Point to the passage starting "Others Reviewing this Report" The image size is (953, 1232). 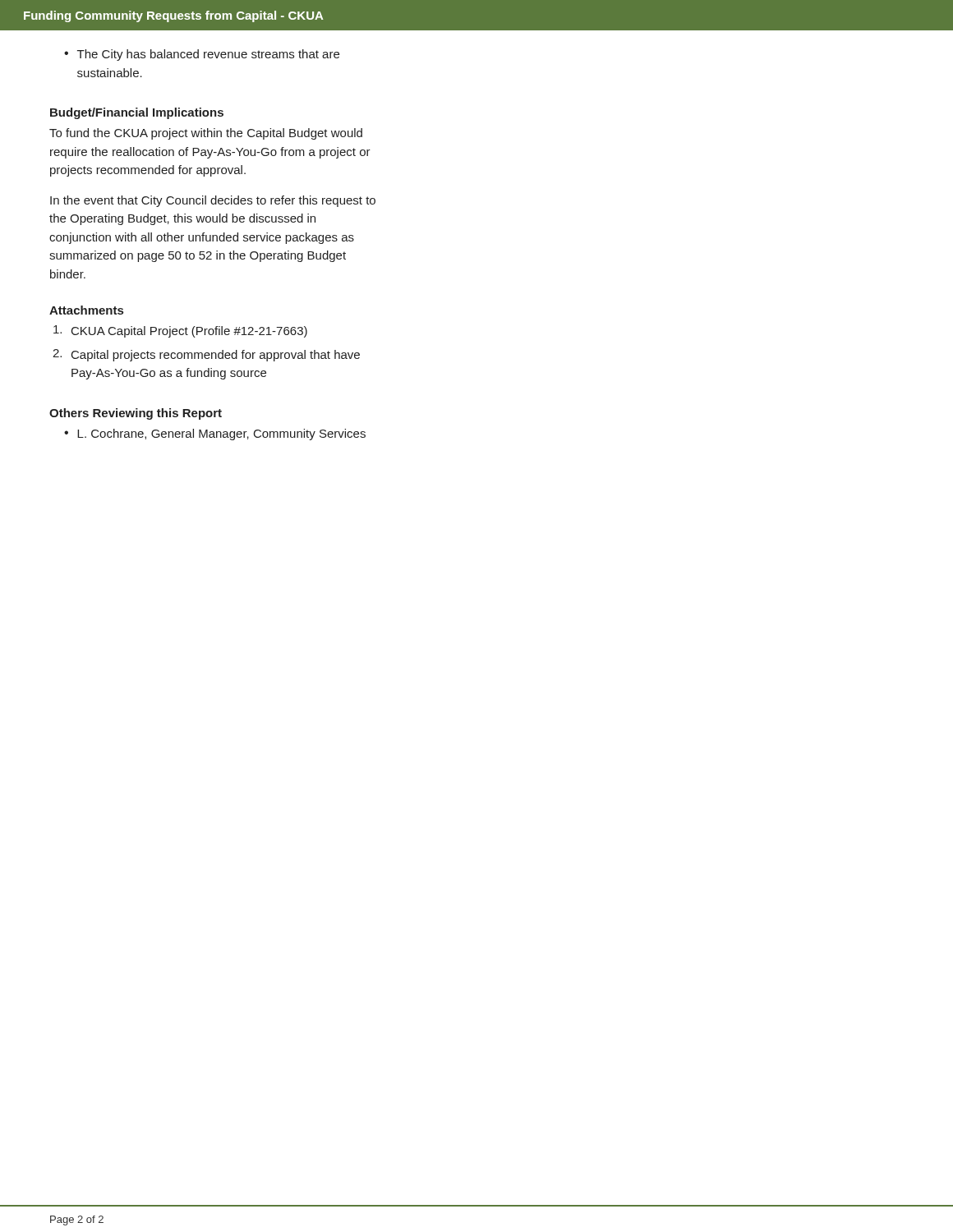click(x=136, y=412)
